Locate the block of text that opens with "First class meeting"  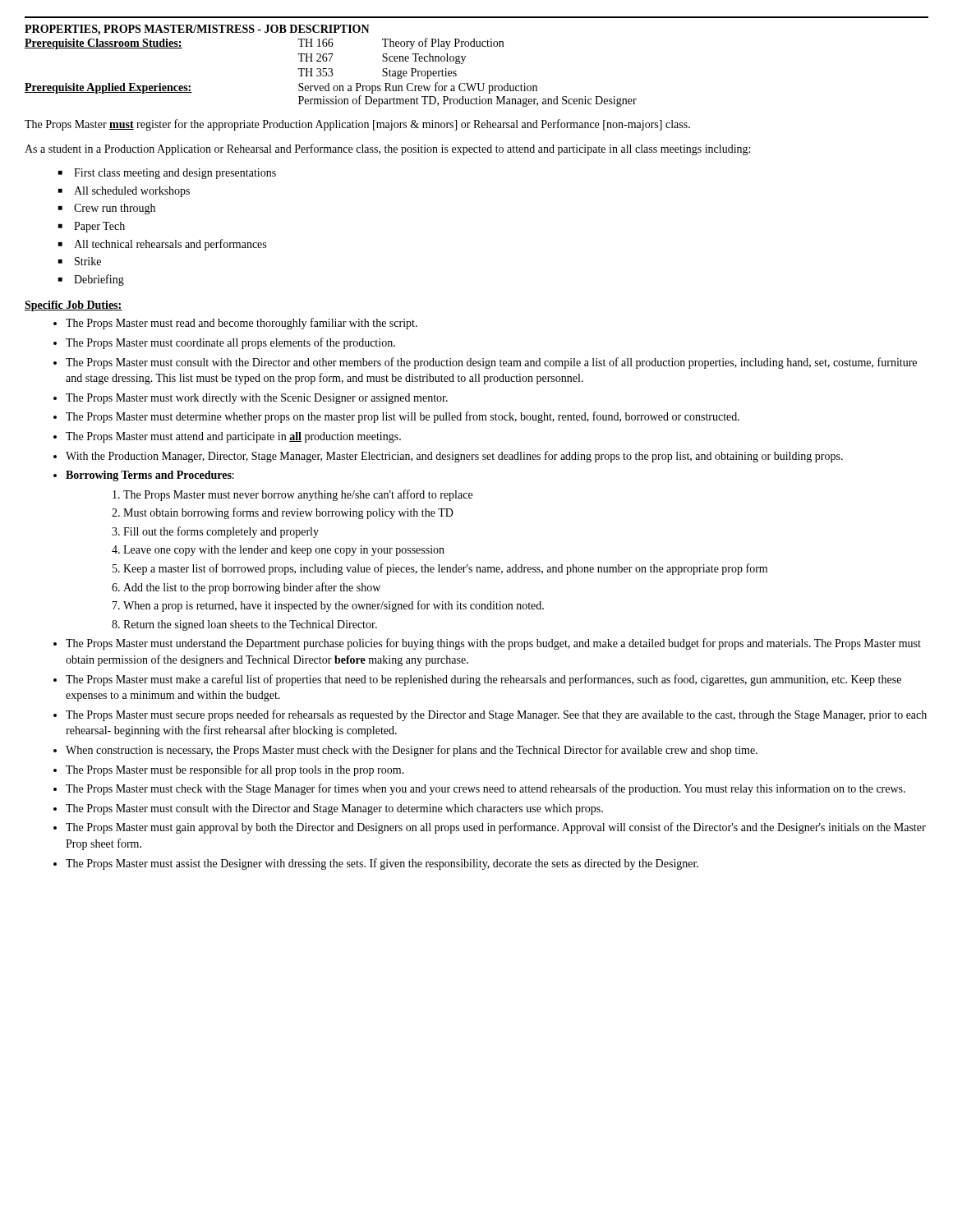click(x=167, y=174)
